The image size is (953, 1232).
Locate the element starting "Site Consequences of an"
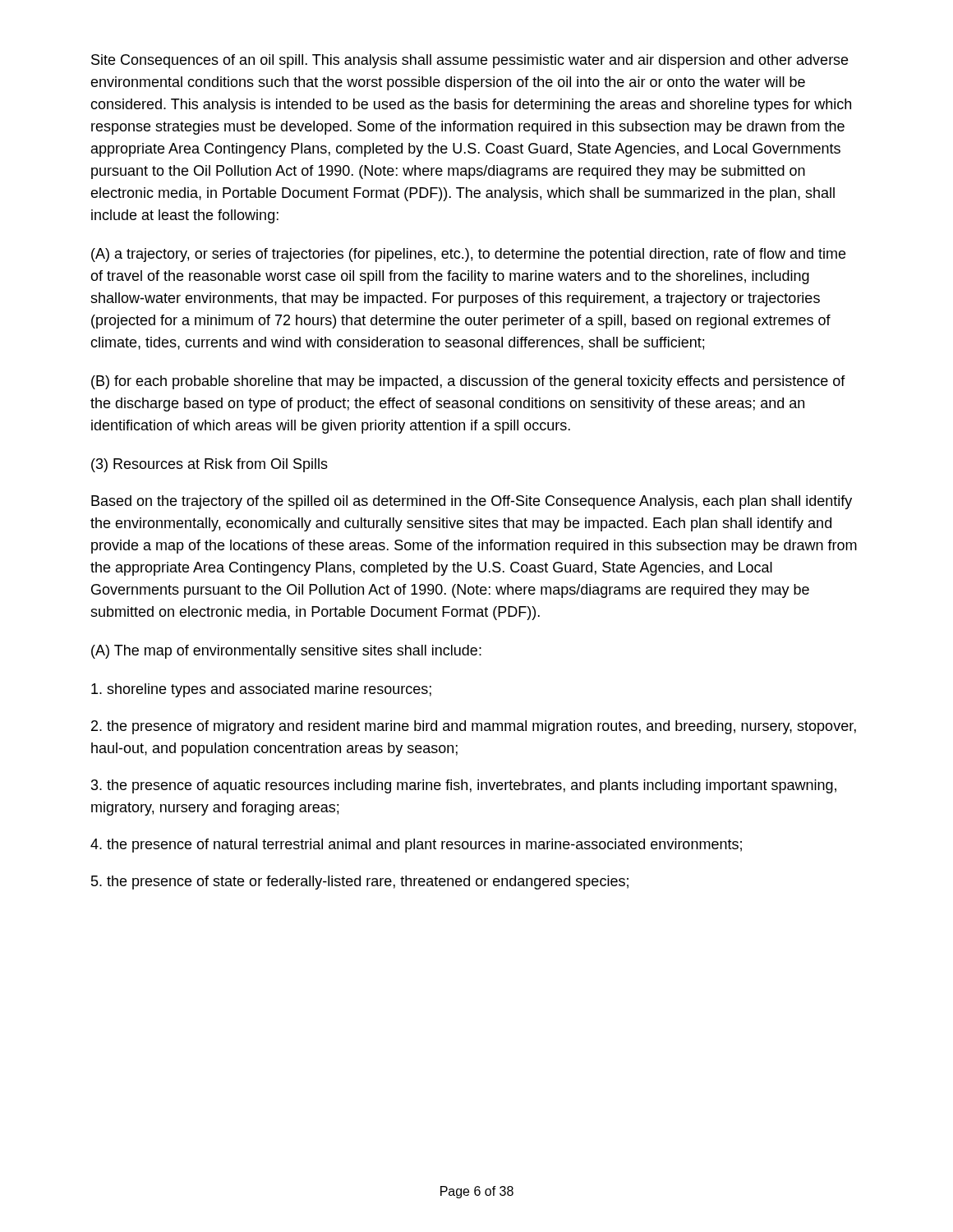pyautogui.click(x=471, y=138)
